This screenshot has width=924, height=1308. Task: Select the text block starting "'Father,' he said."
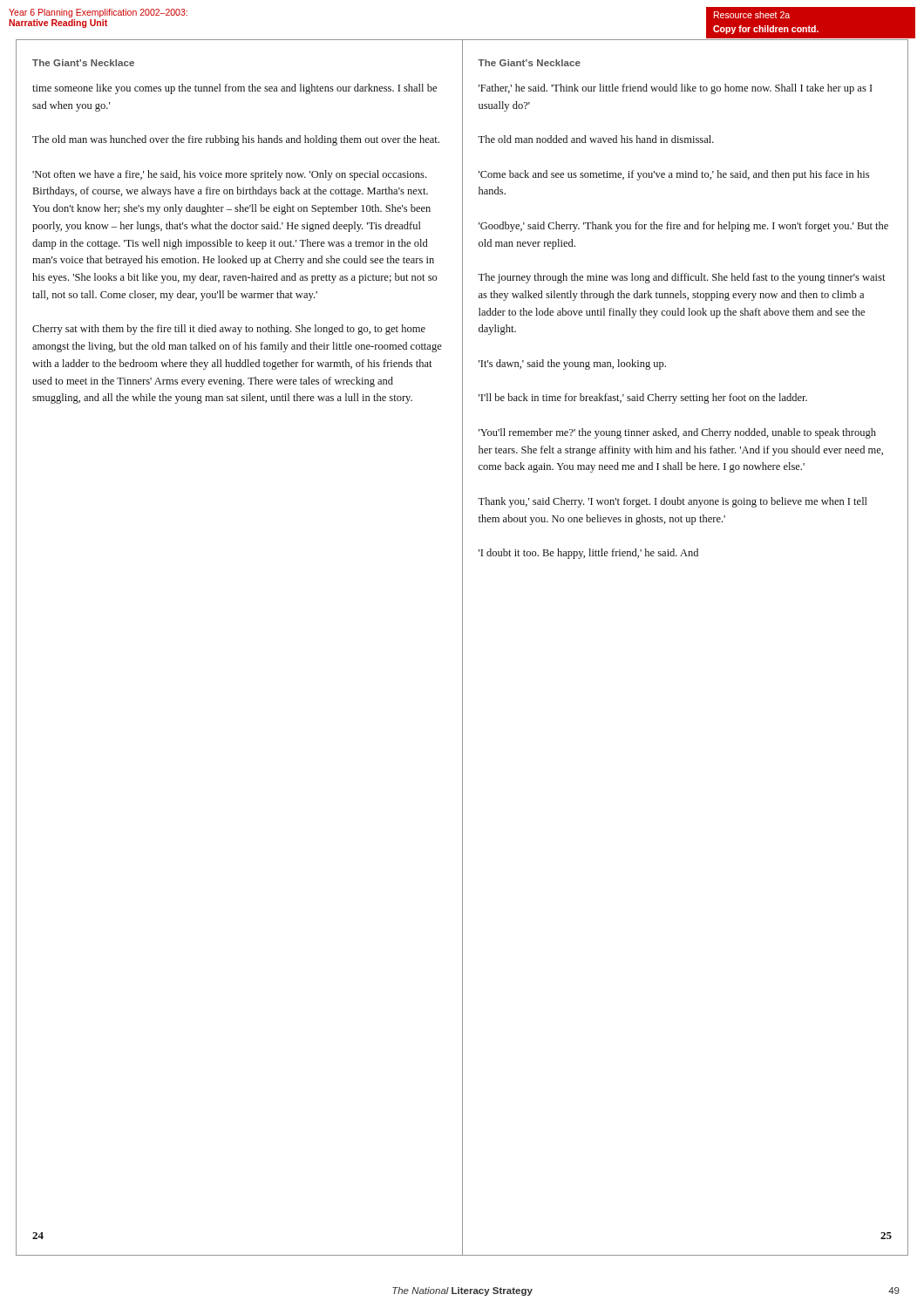coord(683,320)
